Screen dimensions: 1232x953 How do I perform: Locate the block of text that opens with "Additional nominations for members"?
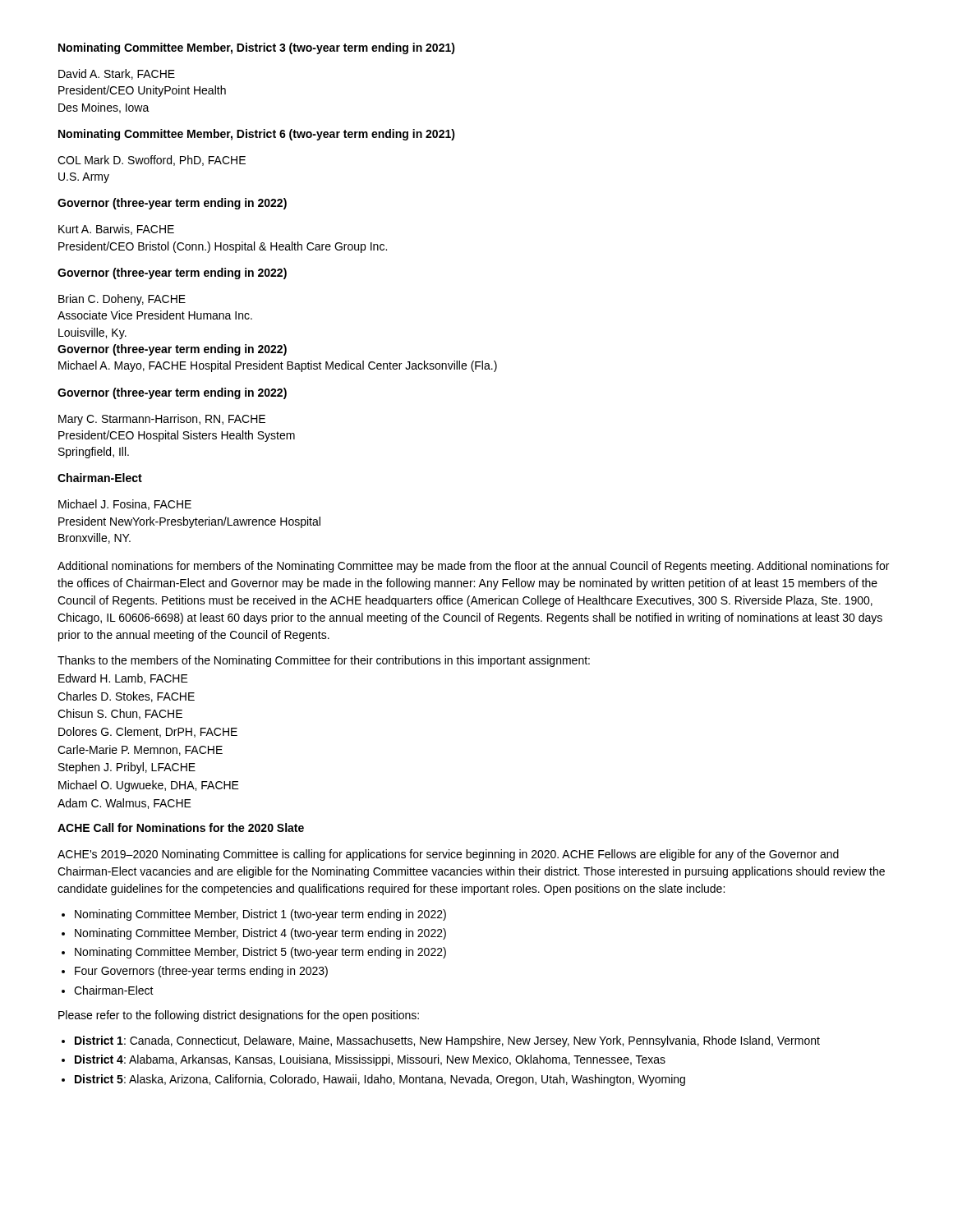473,601
